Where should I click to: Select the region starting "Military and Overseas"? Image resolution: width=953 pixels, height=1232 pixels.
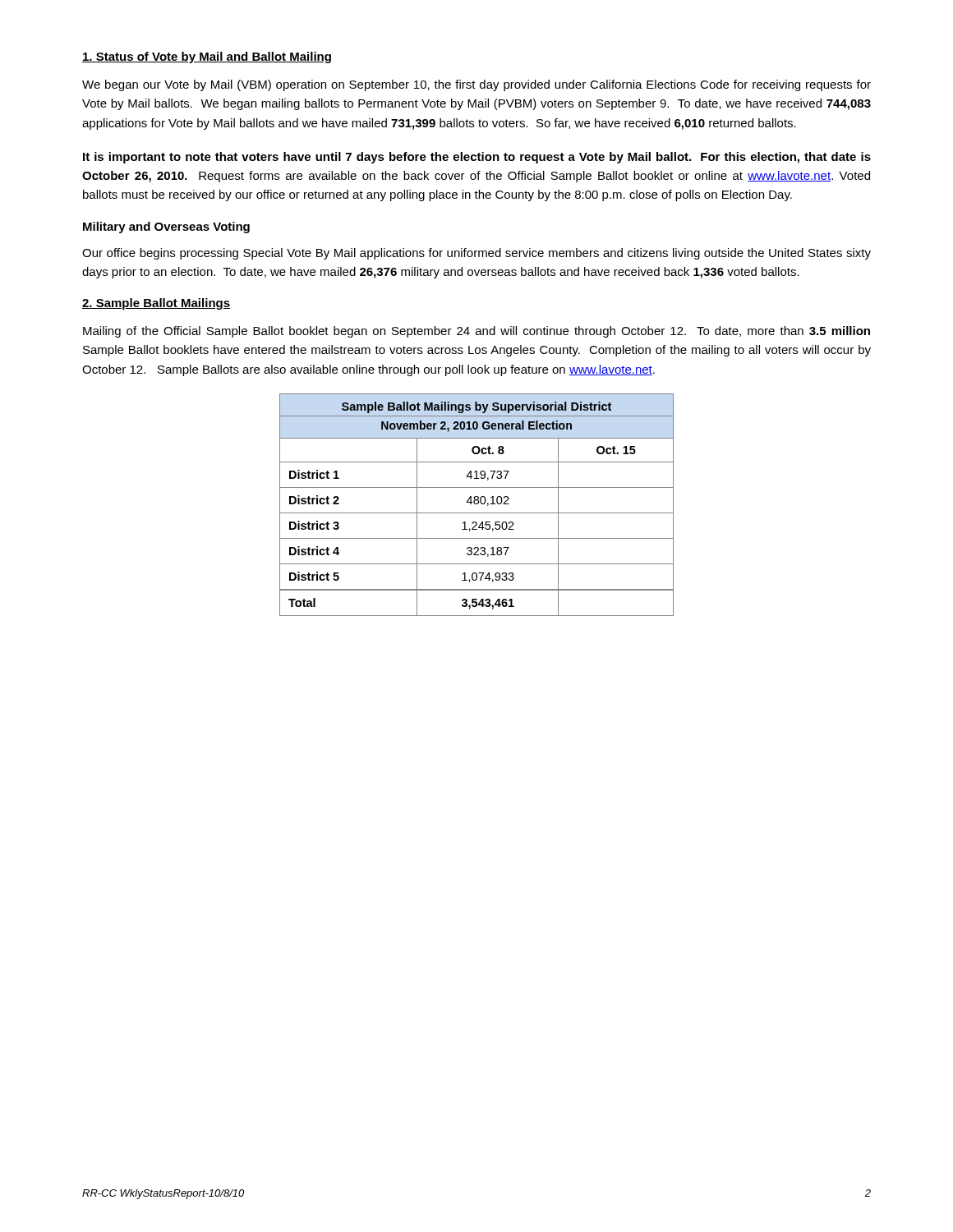click(166, 226)
